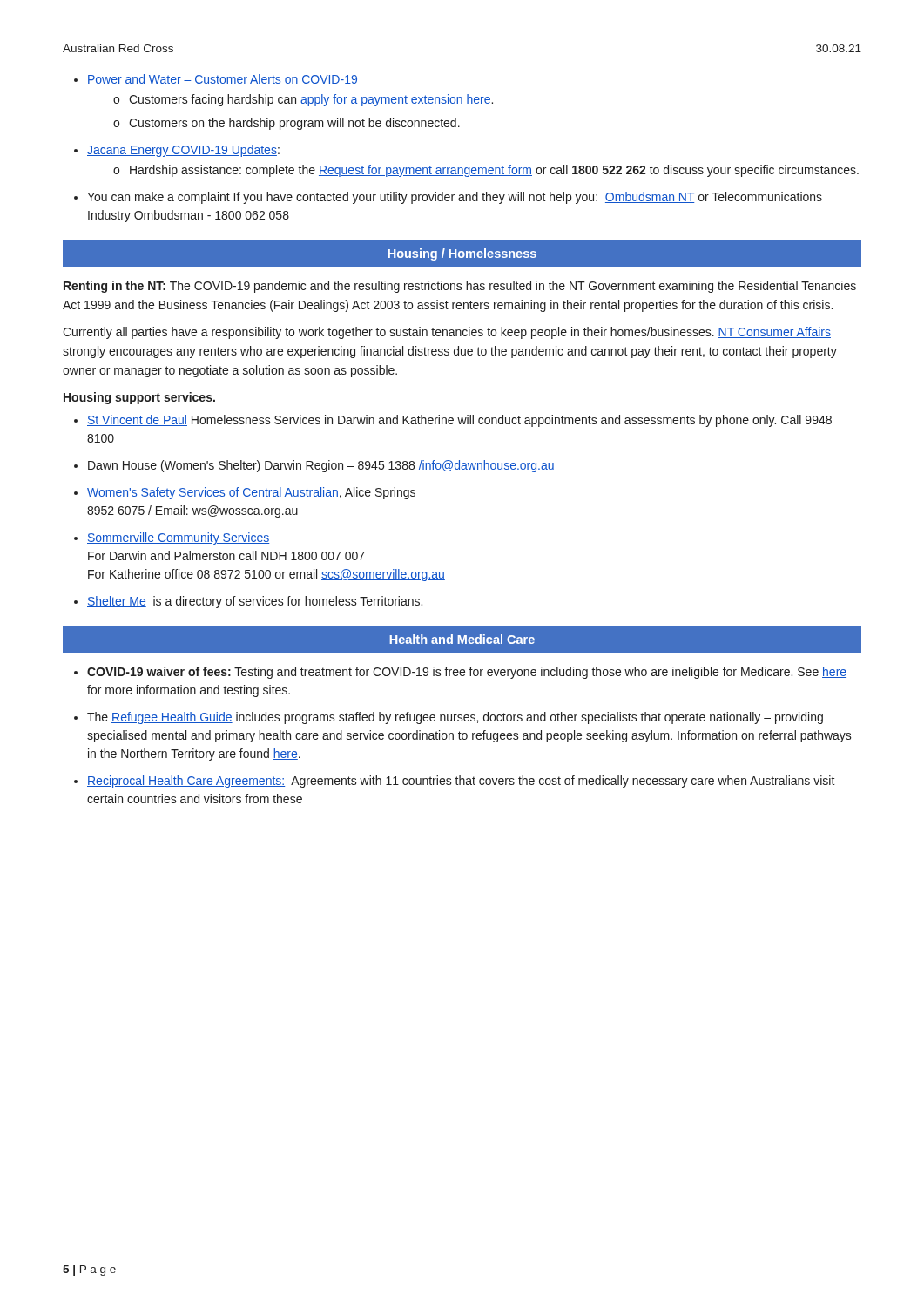The height and width of the screenshot is (1307, 924).
Task: Select the region starting "Customers on the"
Action: [295, 123]
